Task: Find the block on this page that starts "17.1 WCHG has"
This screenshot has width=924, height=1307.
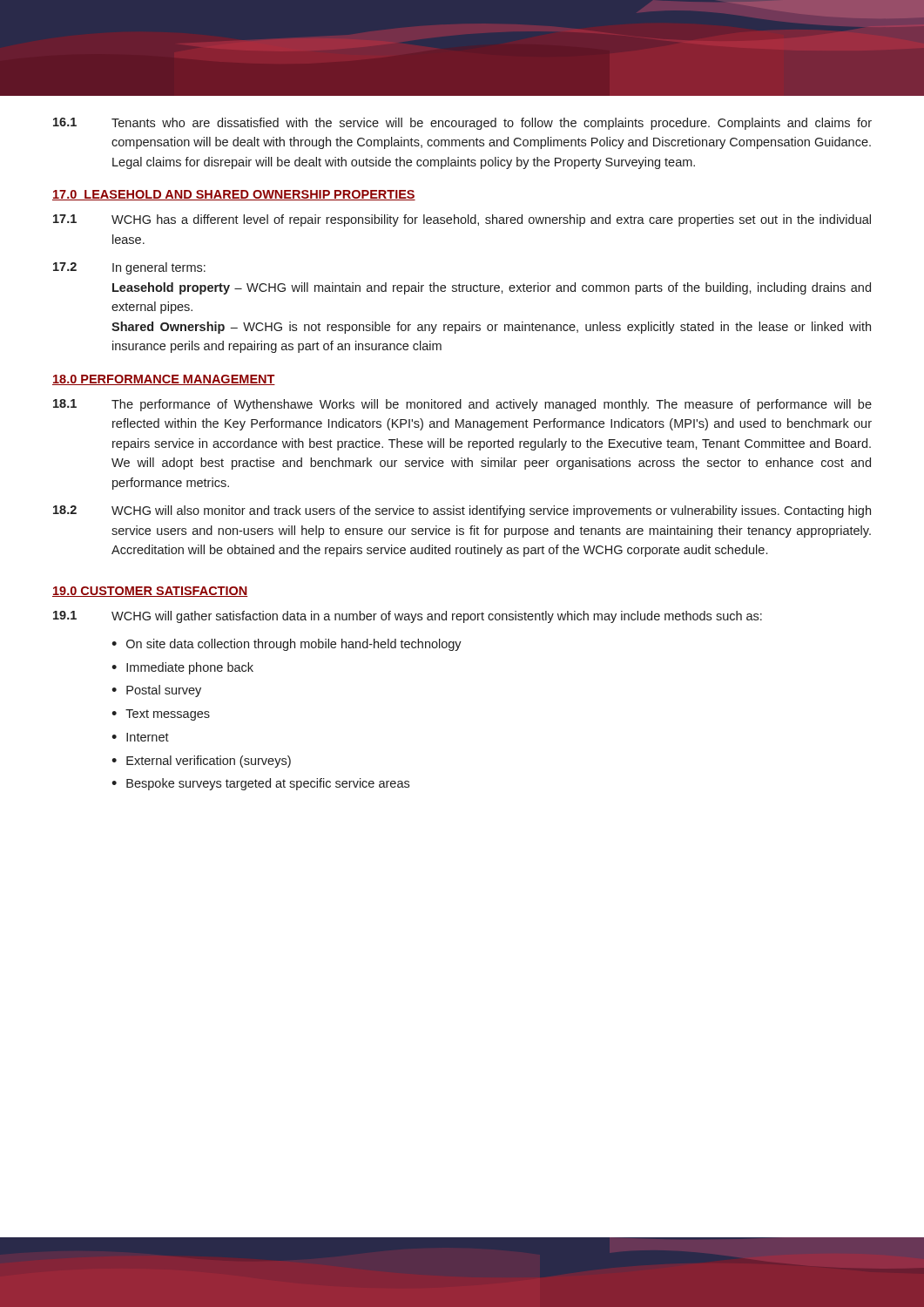Action: point(462,230)
